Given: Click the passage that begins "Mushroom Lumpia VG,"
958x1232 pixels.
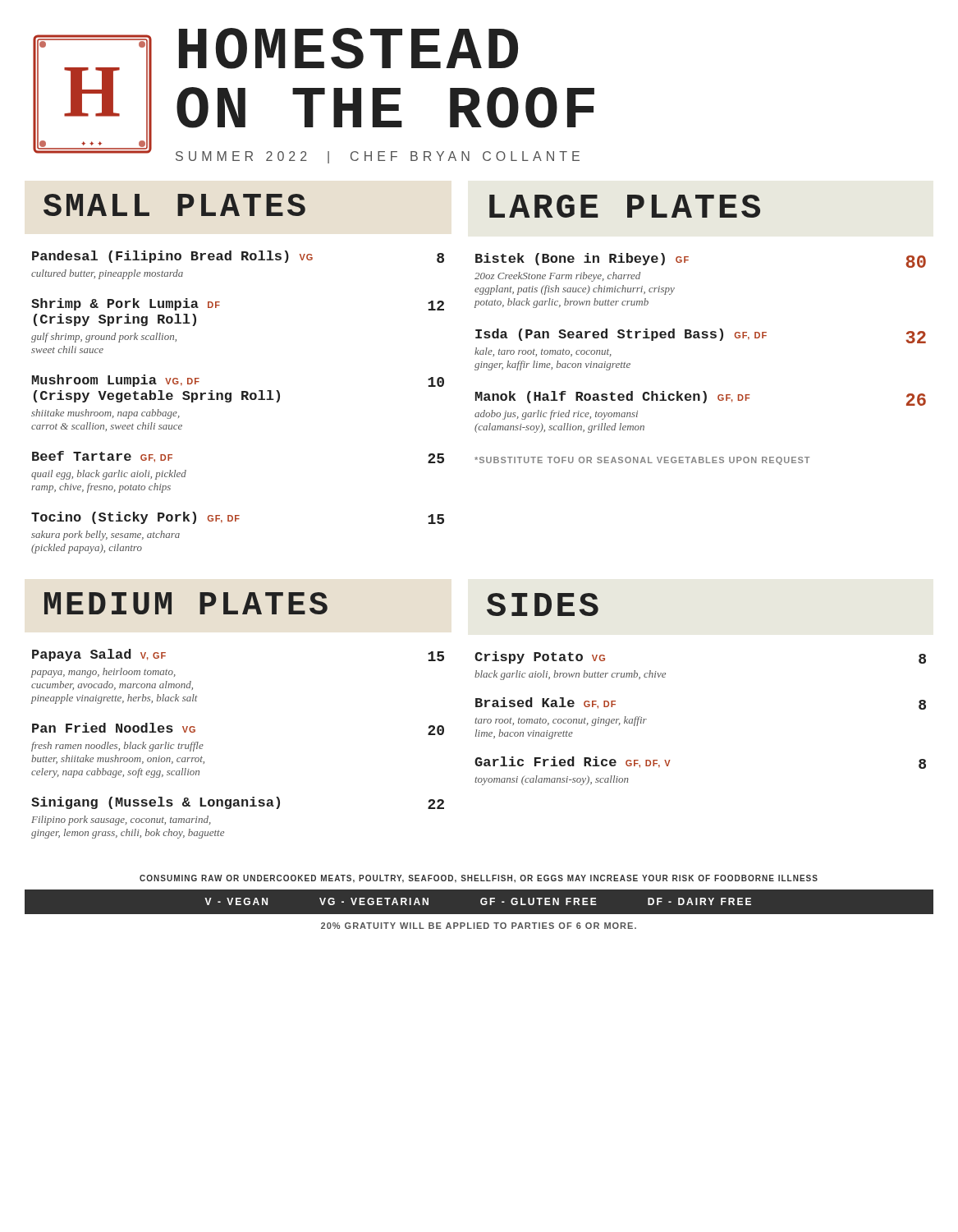Looking at the screenshot, I should (x=238, y=403).
